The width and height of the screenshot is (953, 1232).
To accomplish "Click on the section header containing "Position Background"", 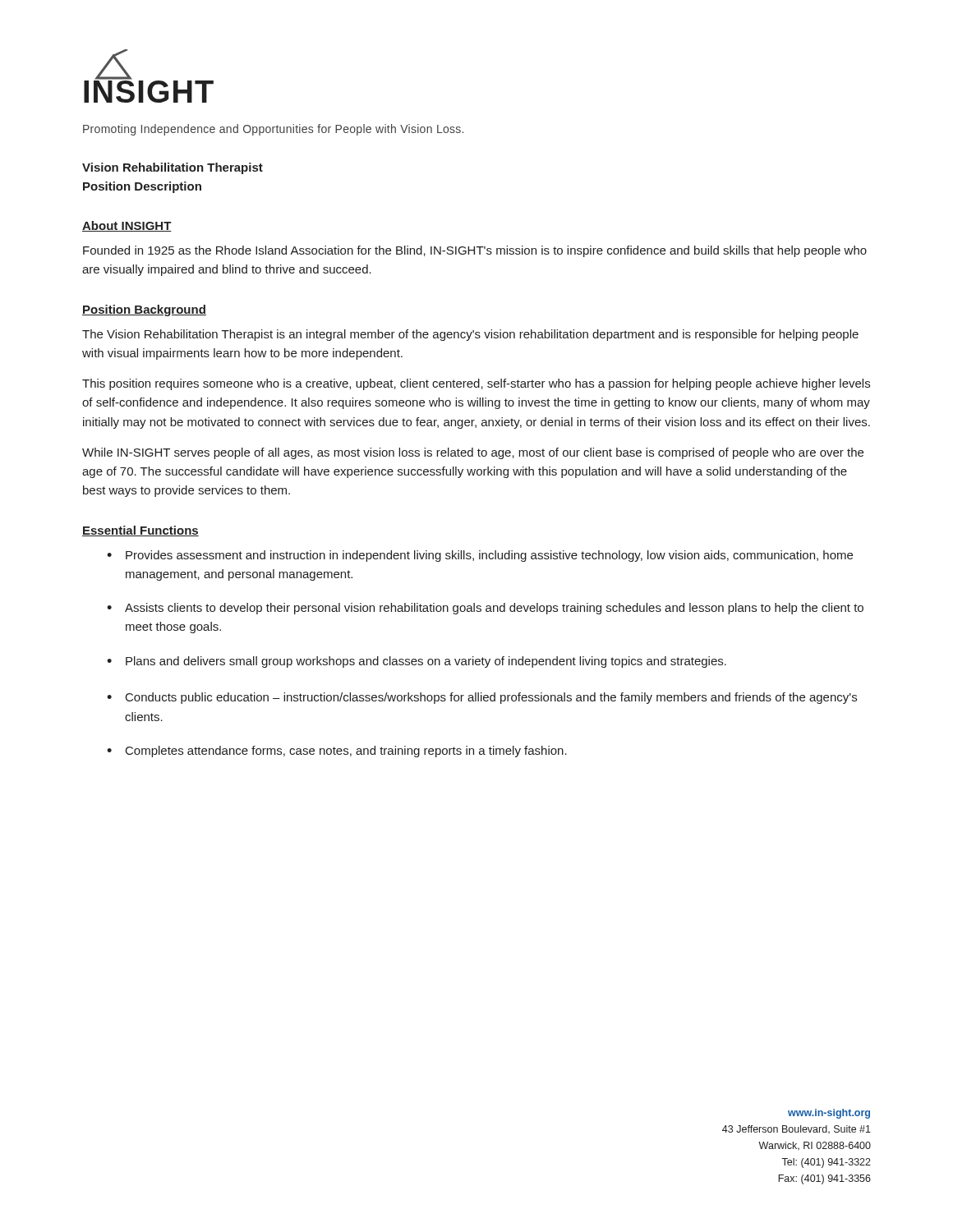I will (x=144, y=309).
